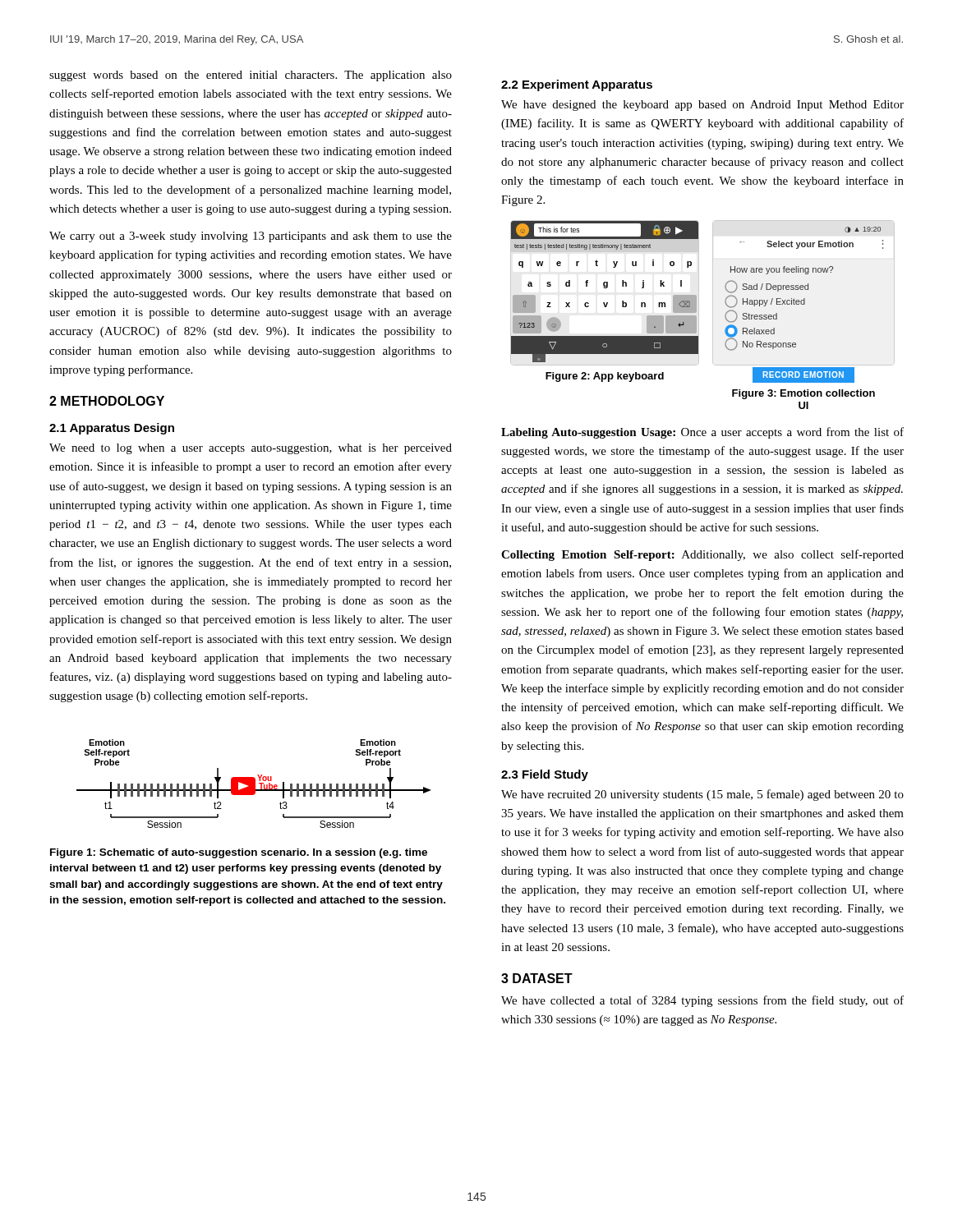The height and width of the screenshot is (1232, 953).
Task: Locate the schematic
Action: click(251, 815)
